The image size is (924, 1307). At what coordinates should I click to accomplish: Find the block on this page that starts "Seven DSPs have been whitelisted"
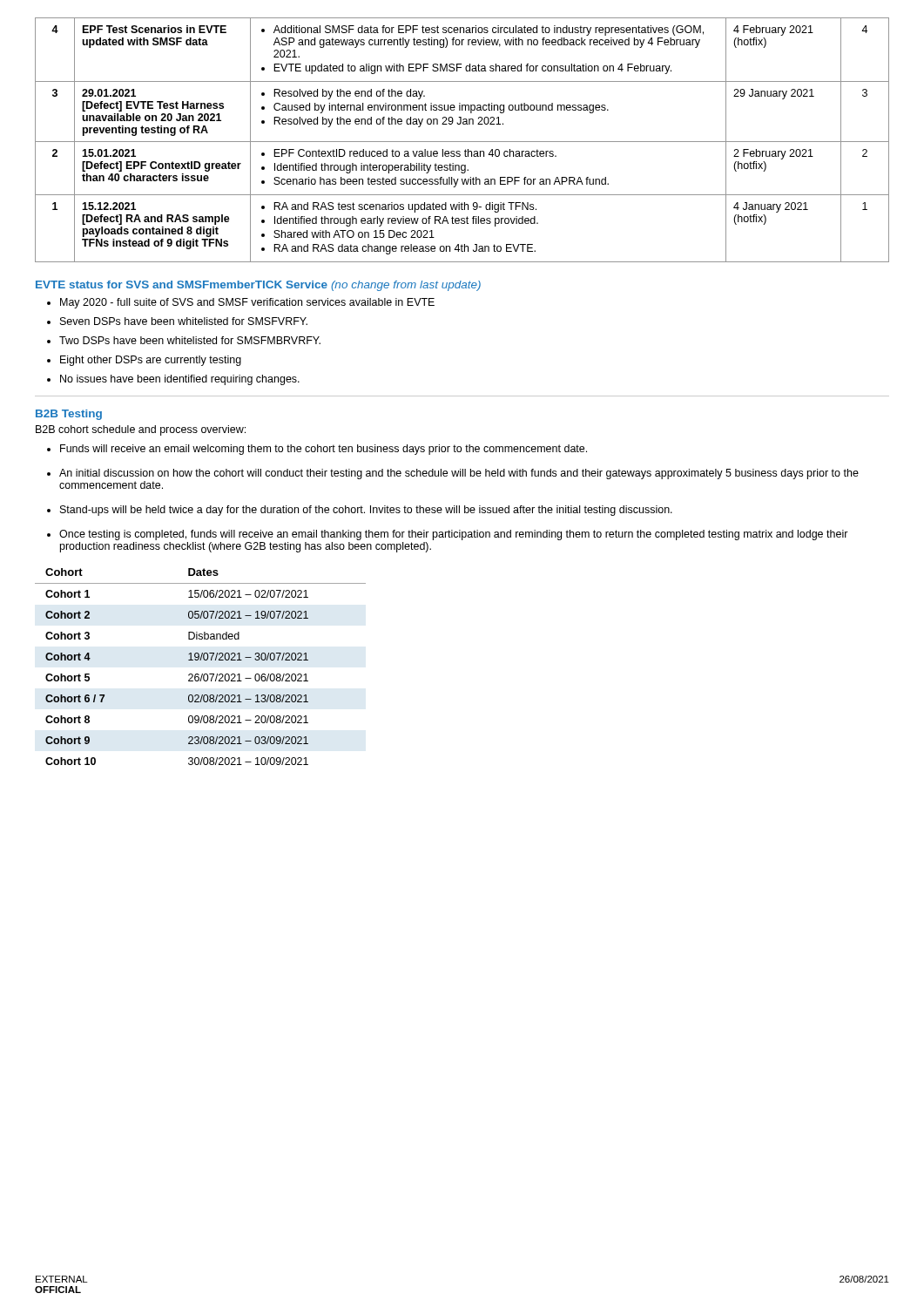177,321
